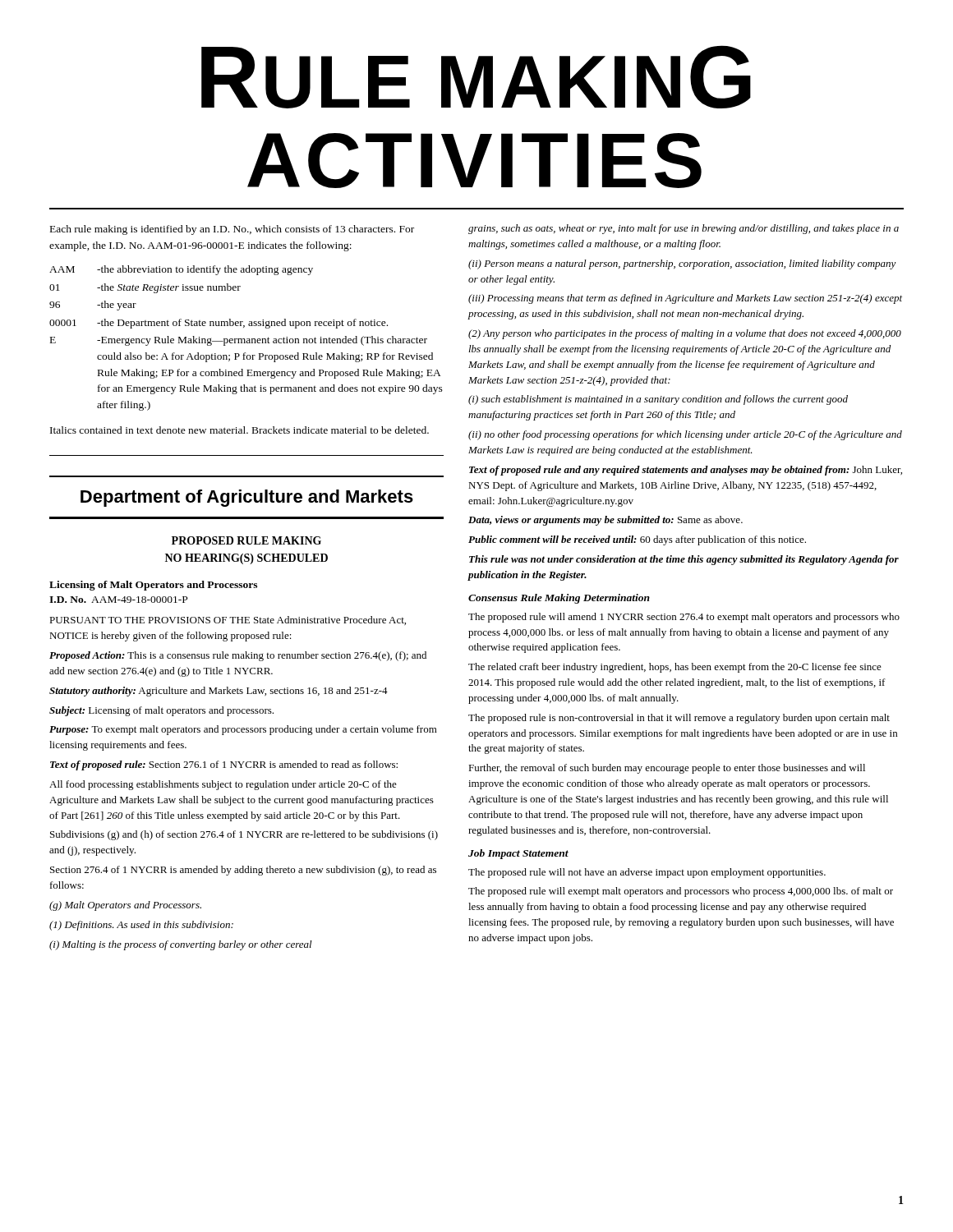Image resolution: width=953 pixels, height=1232 pixels.
Task: Click on the region starting "grains, such as oats, wheat"
Action: click(686, 402)
